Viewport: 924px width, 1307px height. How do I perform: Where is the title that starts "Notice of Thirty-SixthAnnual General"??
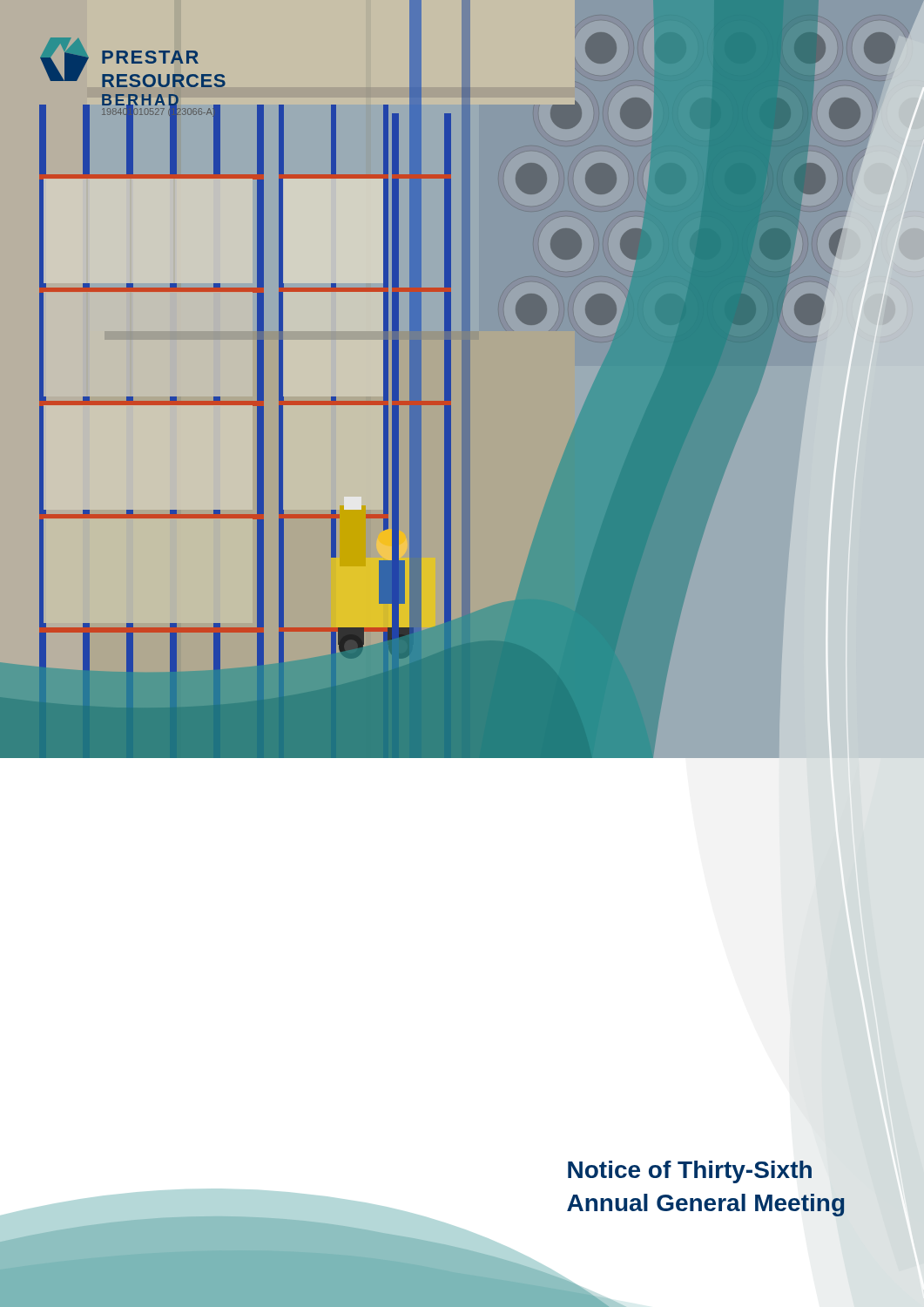tap(706, 1187)
